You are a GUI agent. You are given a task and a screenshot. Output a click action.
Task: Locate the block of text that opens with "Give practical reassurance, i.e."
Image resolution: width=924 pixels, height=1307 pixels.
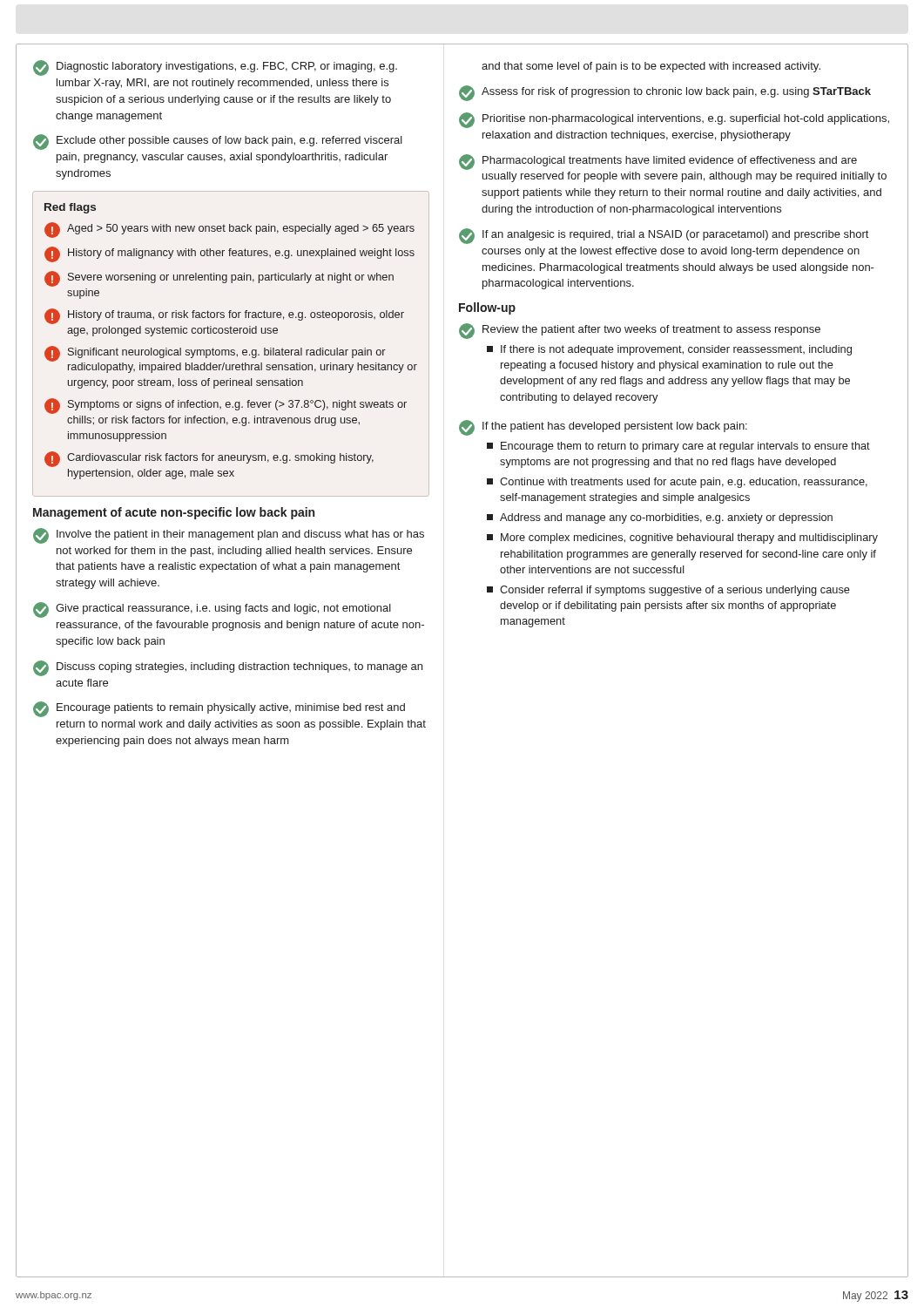click(x=231, y=625)
